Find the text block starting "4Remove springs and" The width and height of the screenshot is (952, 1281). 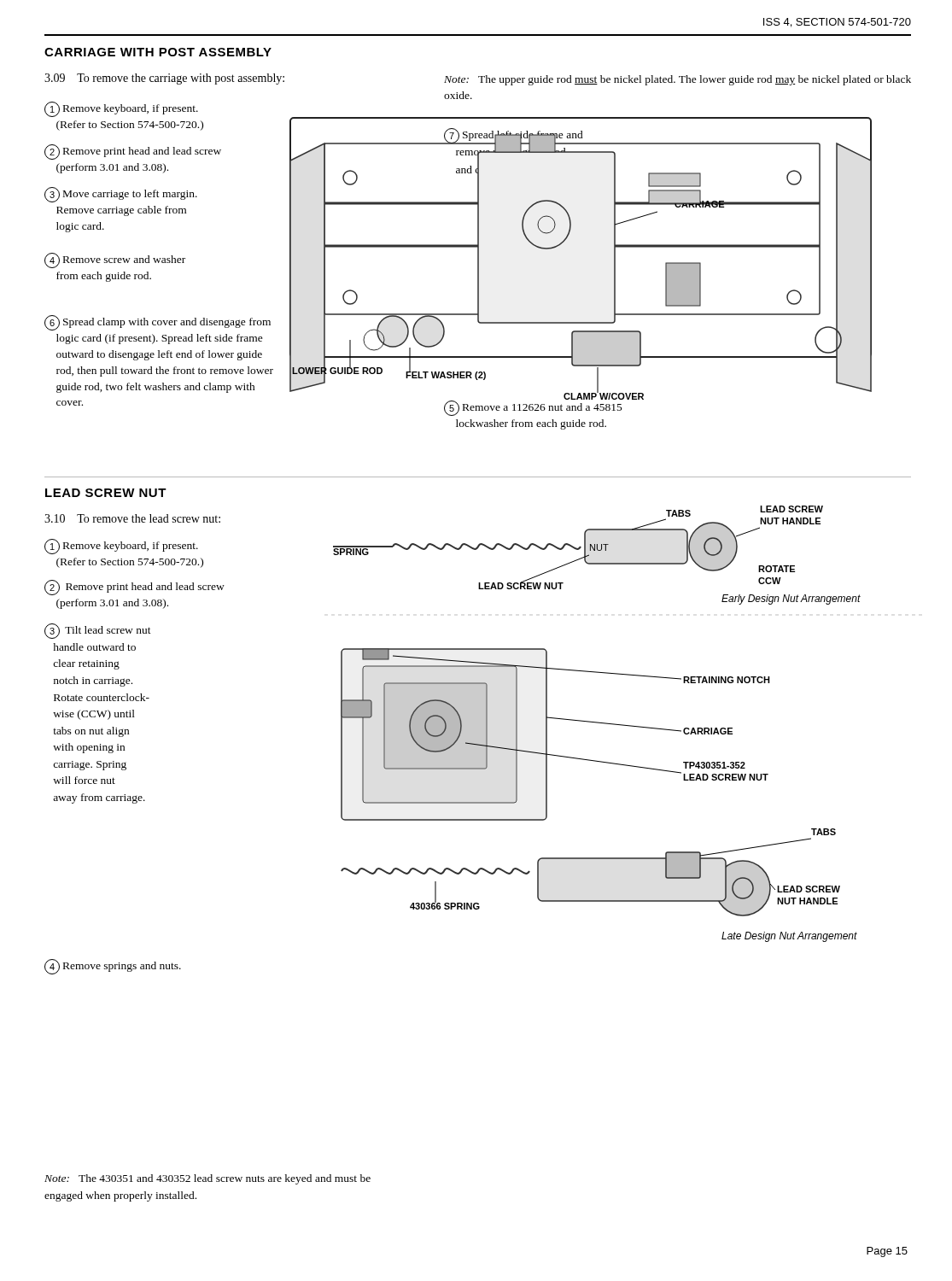tap(113, 967)
